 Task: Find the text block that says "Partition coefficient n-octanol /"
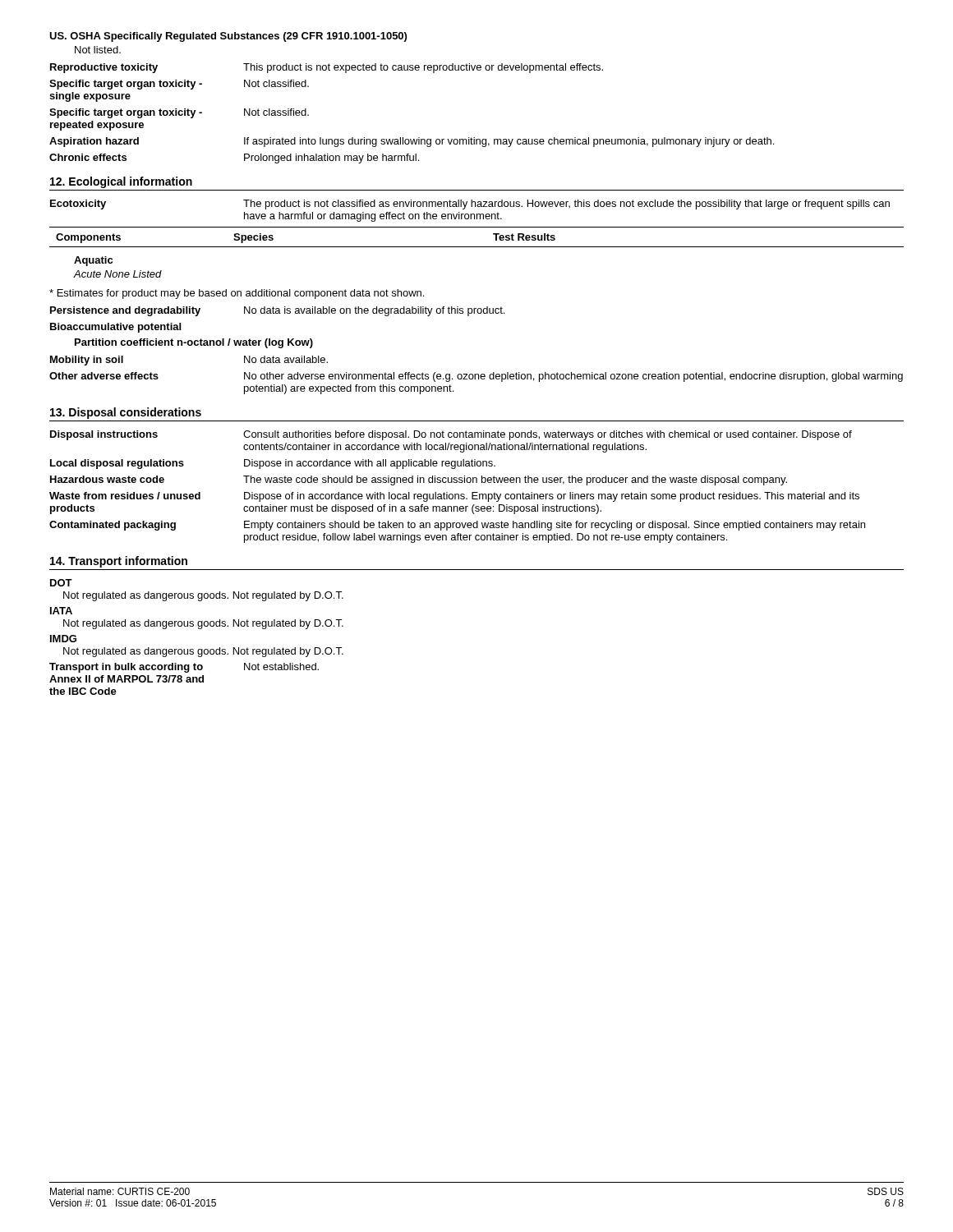coord(194,342)
